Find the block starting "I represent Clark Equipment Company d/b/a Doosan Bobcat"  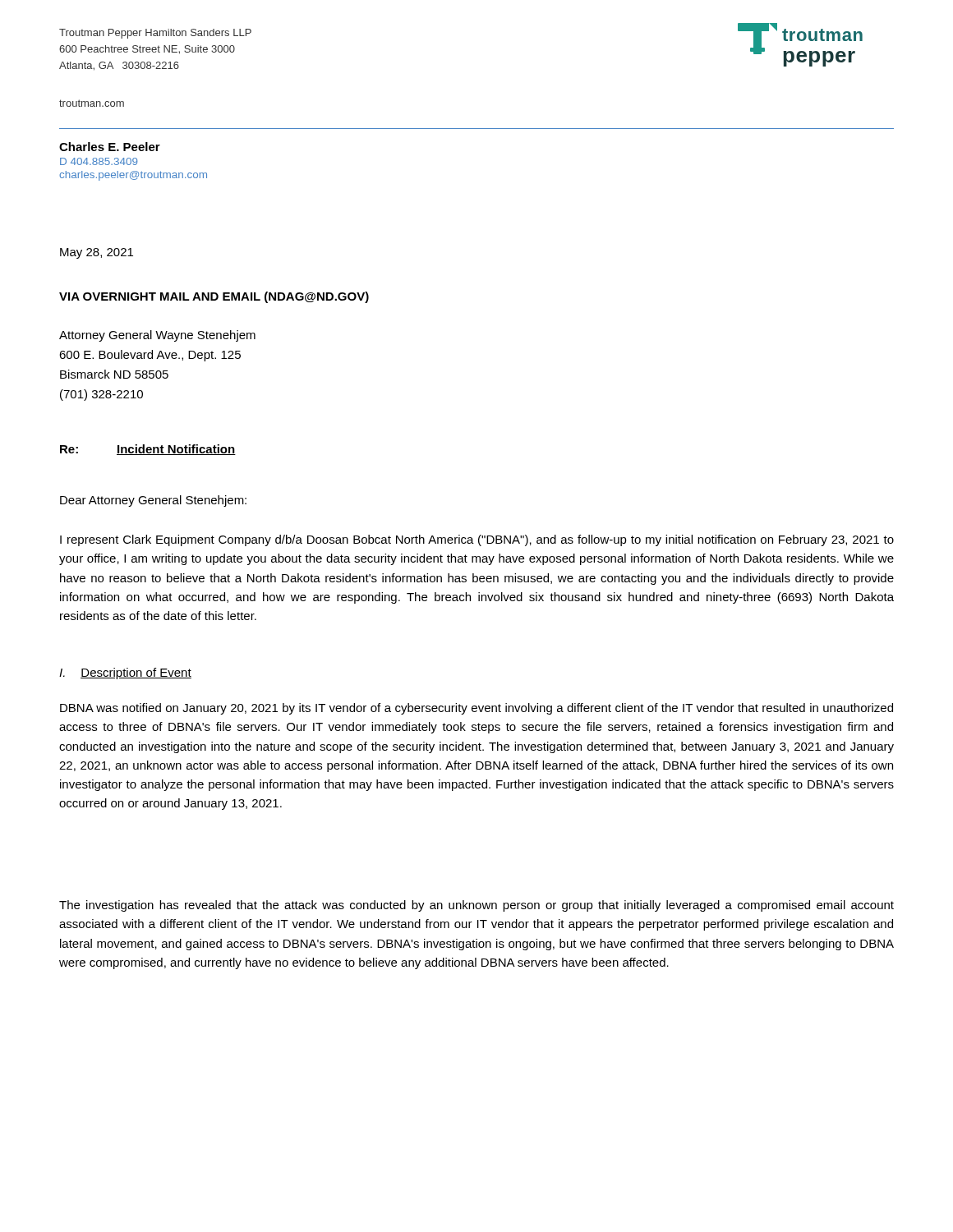(476, 577)
